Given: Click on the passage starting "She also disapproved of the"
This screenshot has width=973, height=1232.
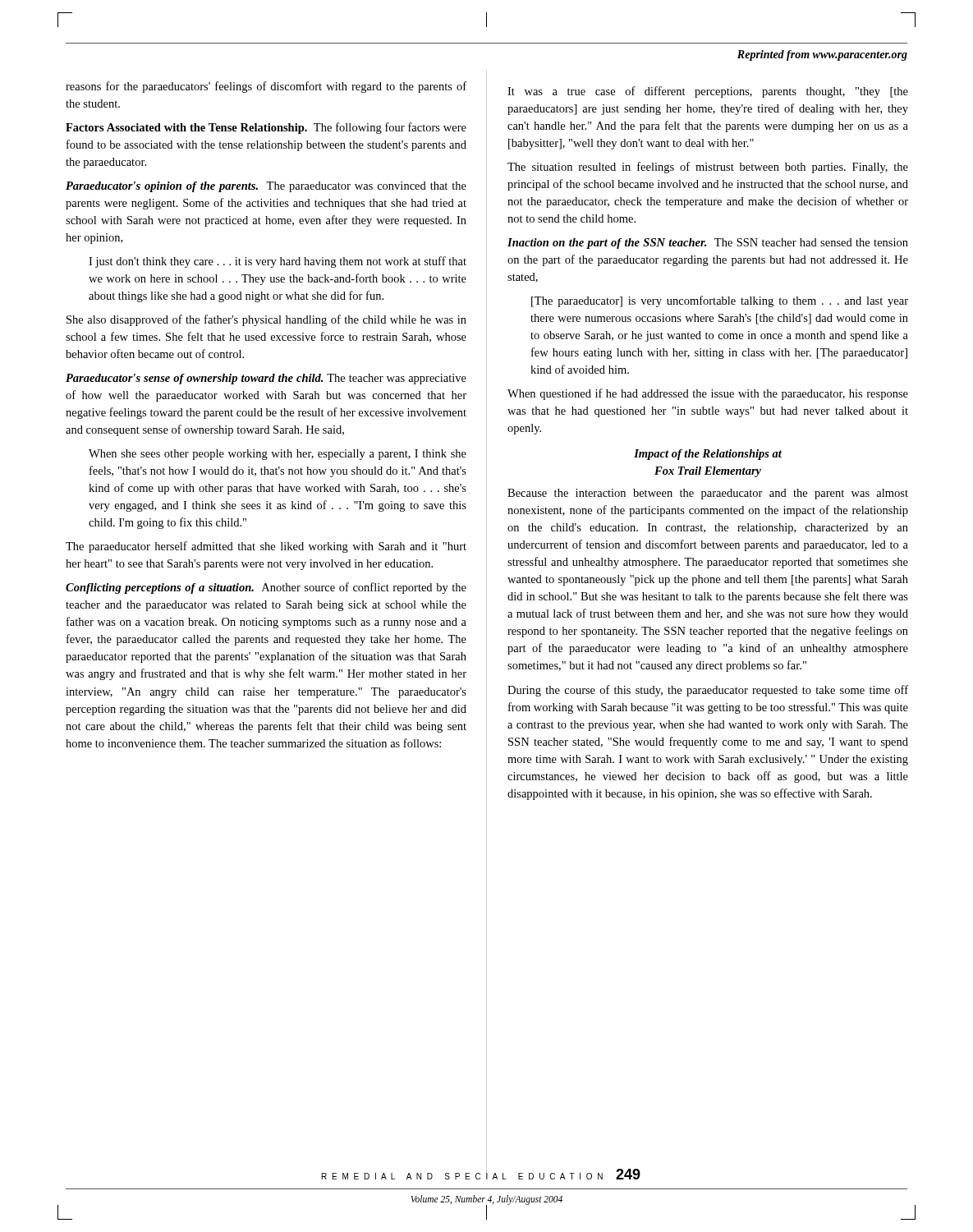Looking at the screenshot, I should [x=266, y=337].
